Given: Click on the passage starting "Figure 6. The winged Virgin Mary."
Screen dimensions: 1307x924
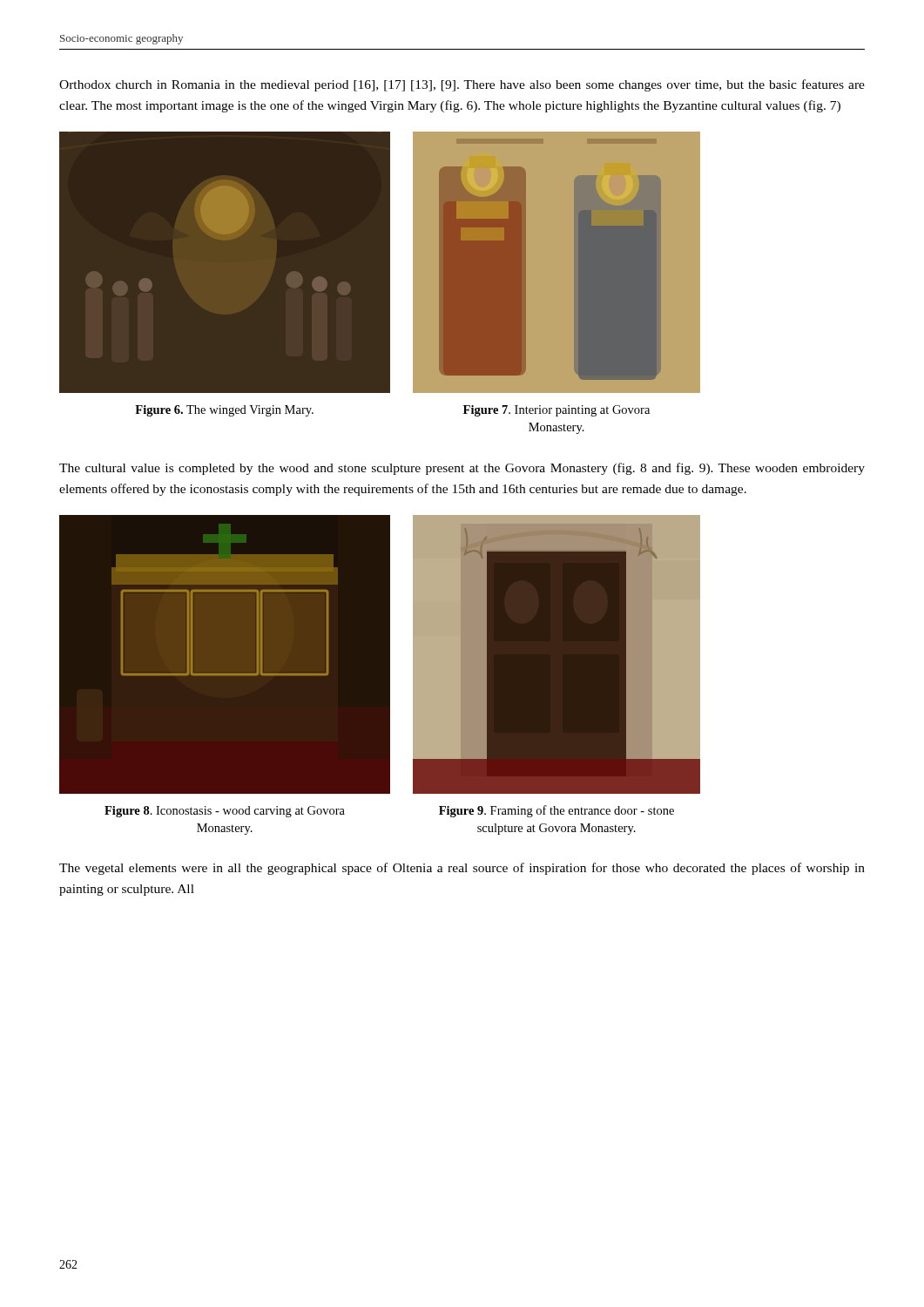Looking at the screenshot, I should (x=225, y=410).
